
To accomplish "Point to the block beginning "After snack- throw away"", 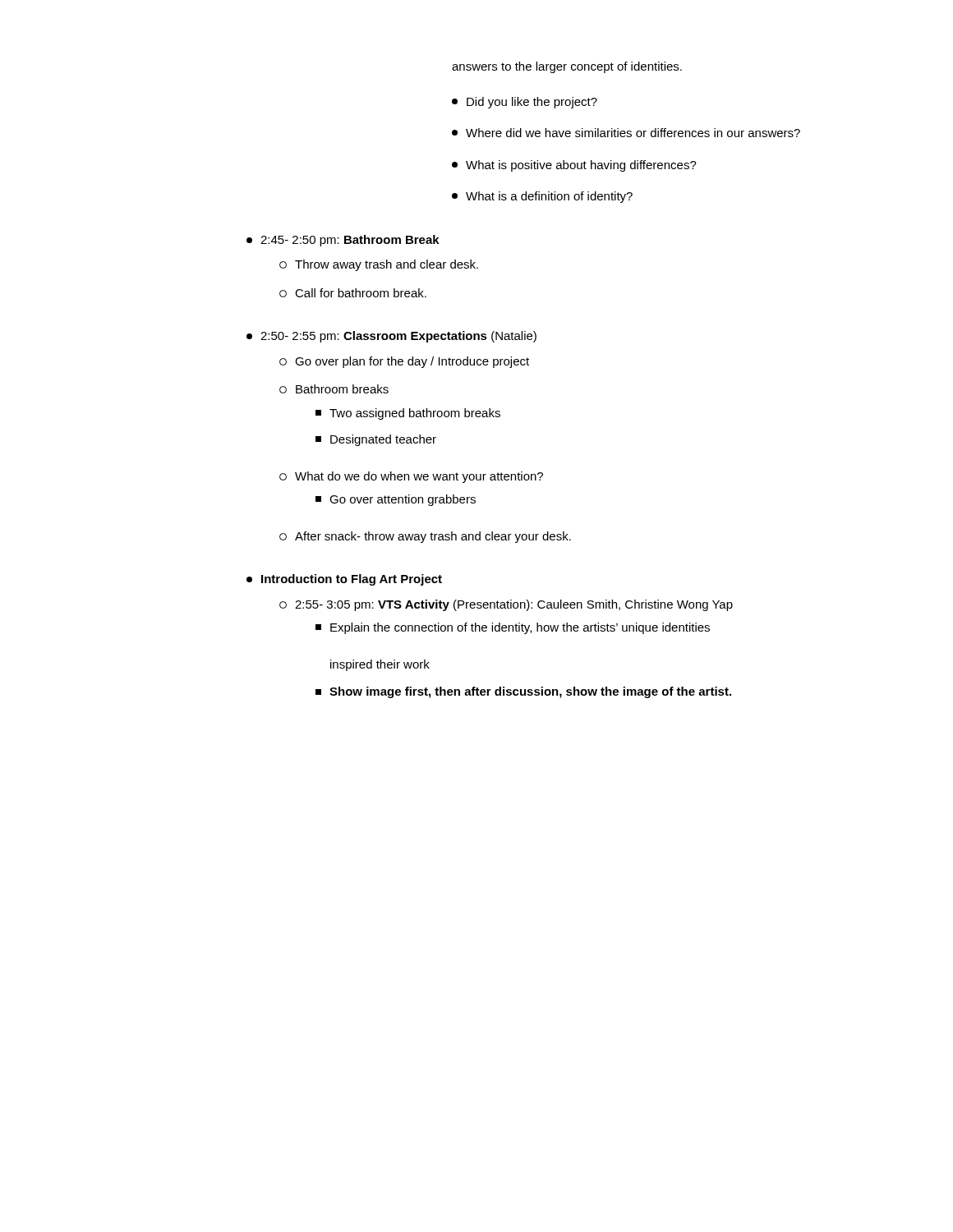I will (x=425, y=537).
